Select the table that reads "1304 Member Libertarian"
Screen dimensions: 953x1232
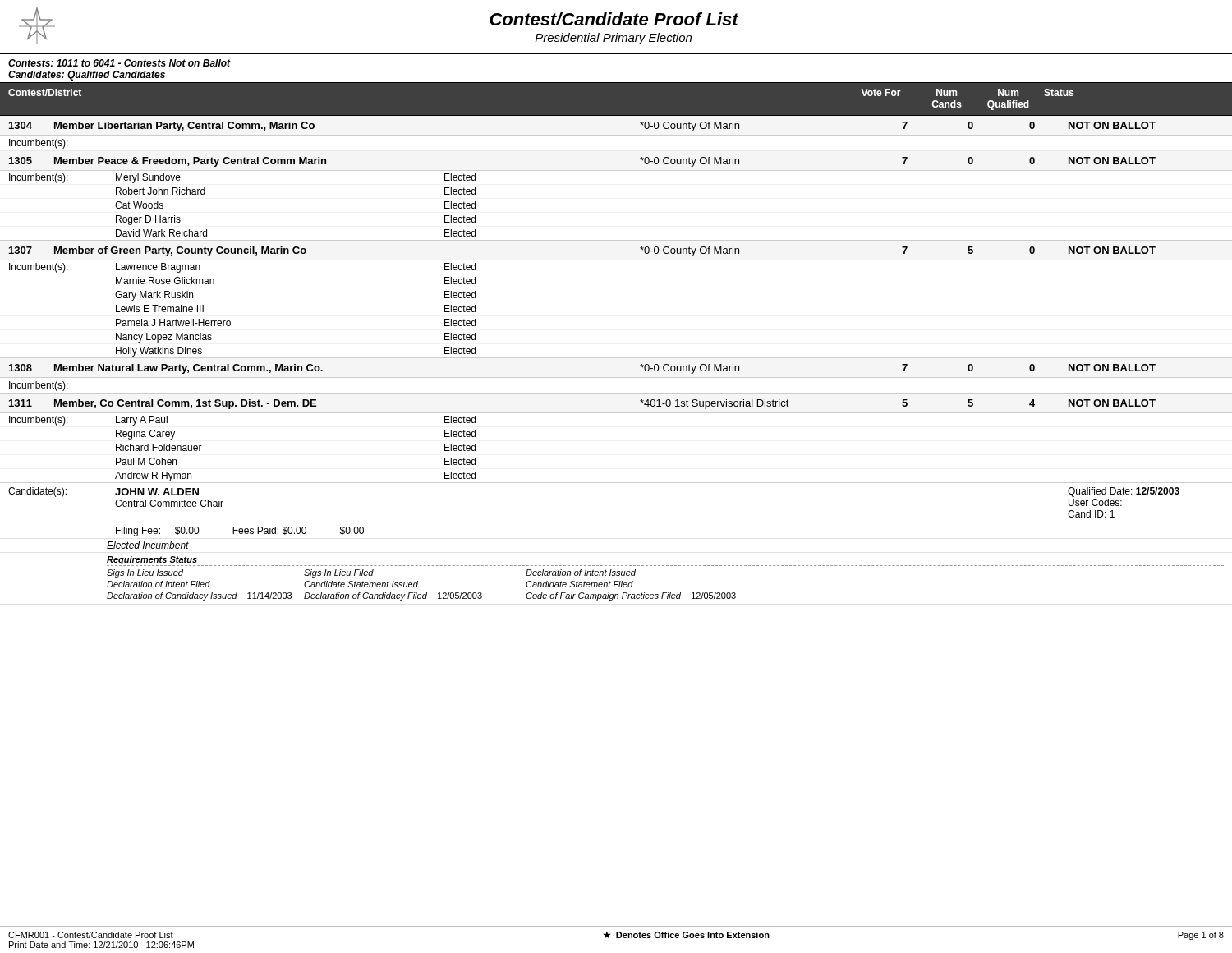(616, 360)
